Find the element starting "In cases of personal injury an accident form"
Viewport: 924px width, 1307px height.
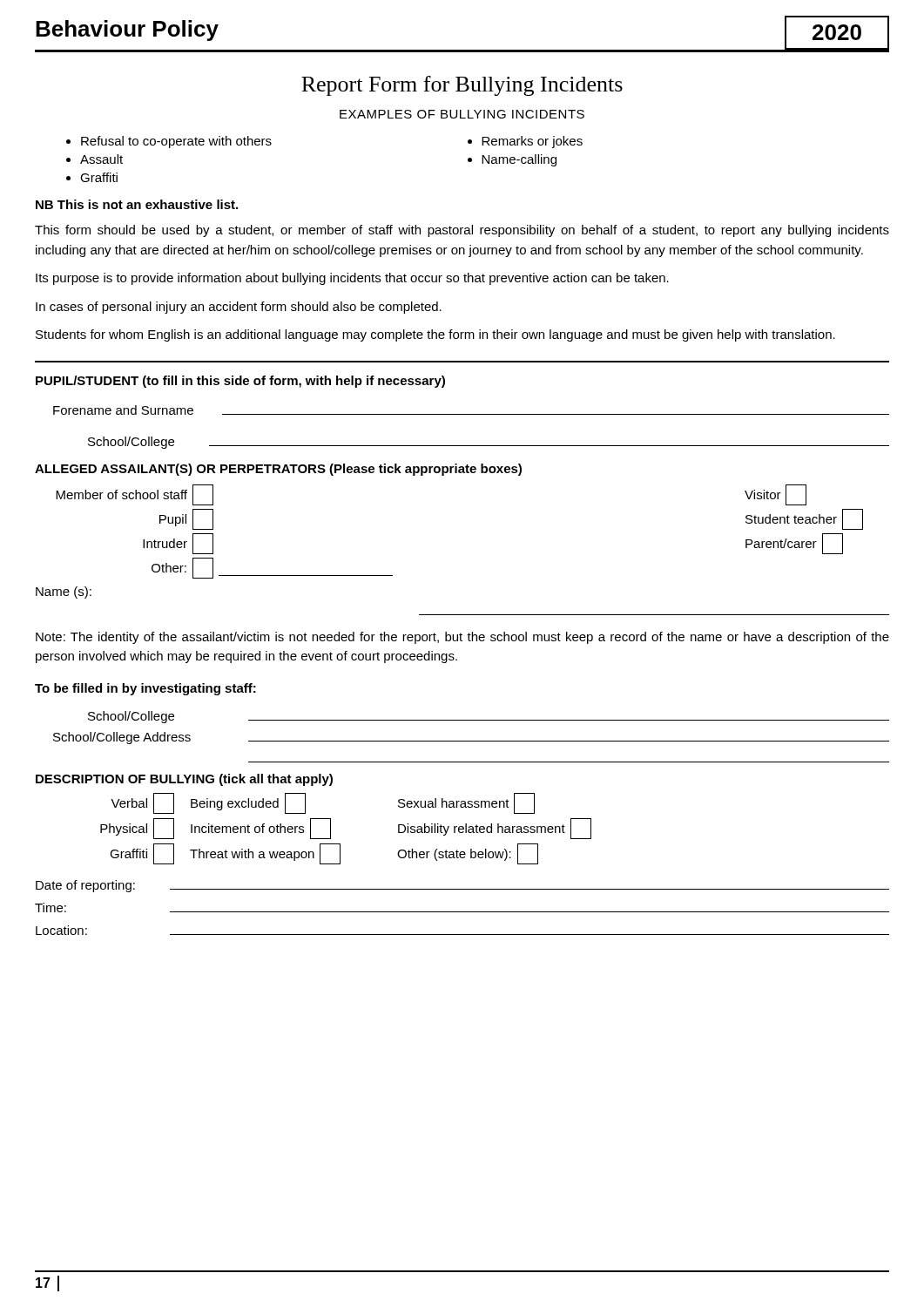(x=239, y=306)
